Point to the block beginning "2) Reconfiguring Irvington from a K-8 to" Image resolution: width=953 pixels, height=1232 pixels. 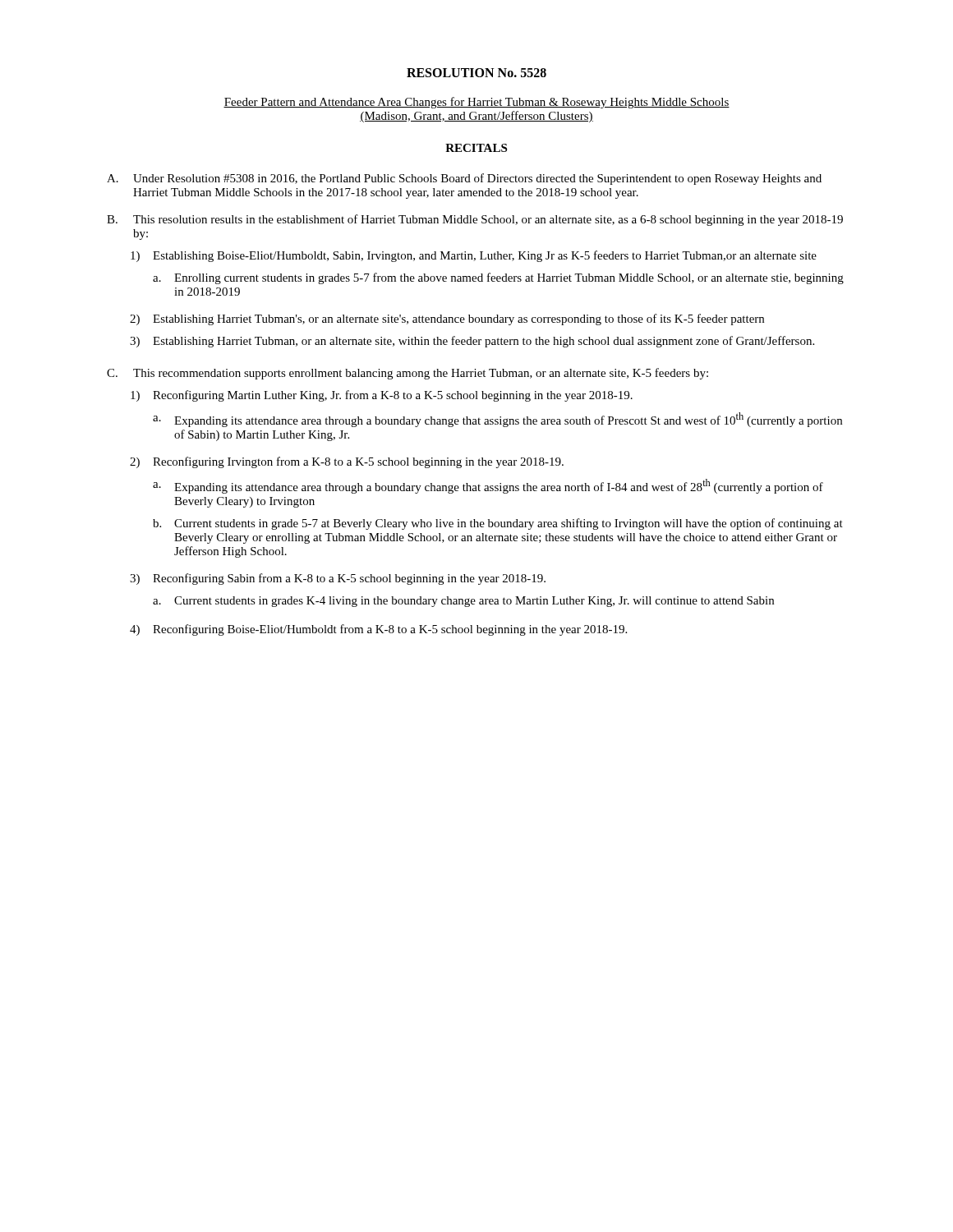point(488,462)
